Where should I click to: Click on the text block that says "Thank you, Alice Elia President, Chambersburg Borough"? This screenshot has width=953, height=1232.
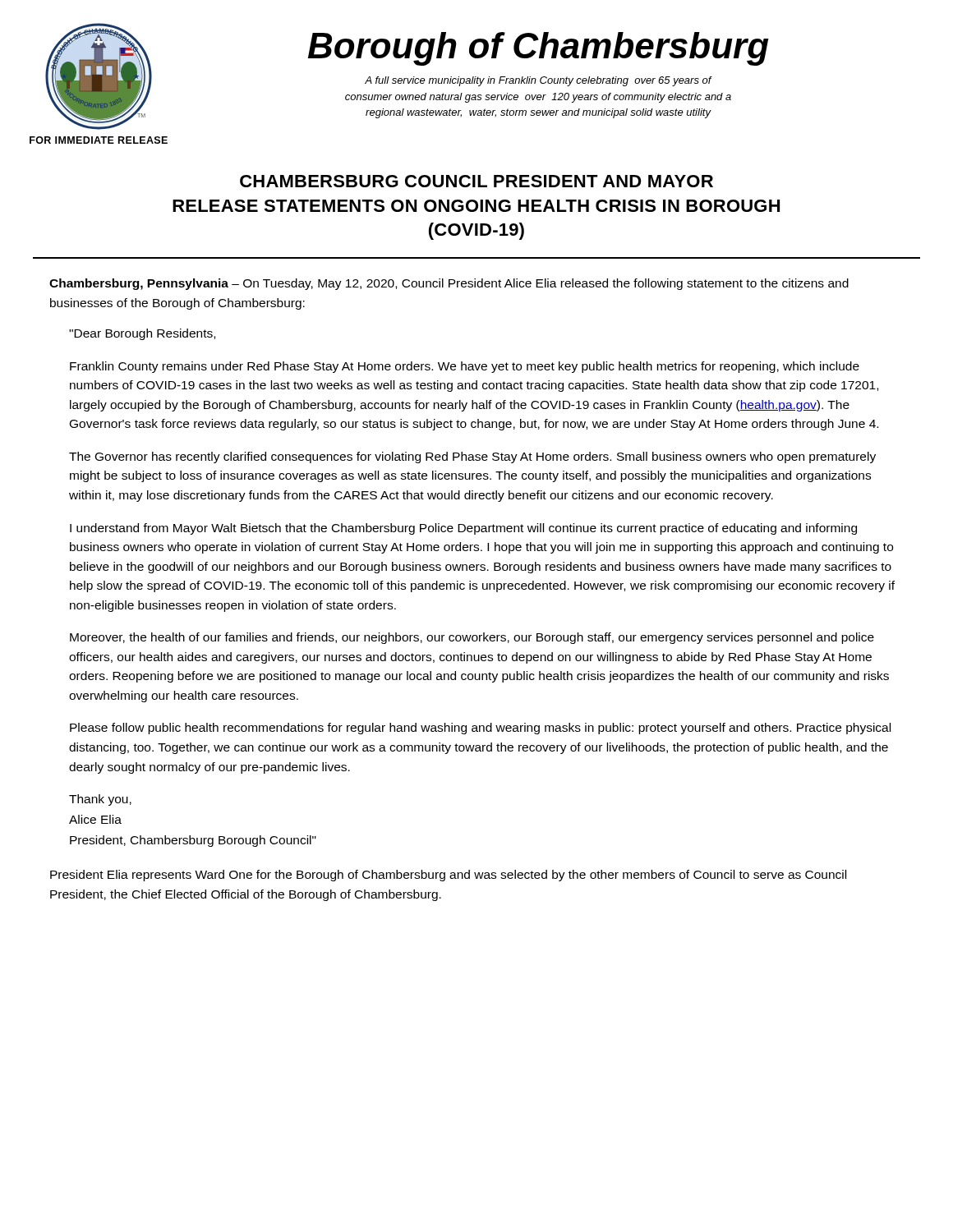[x=100, y=800]
